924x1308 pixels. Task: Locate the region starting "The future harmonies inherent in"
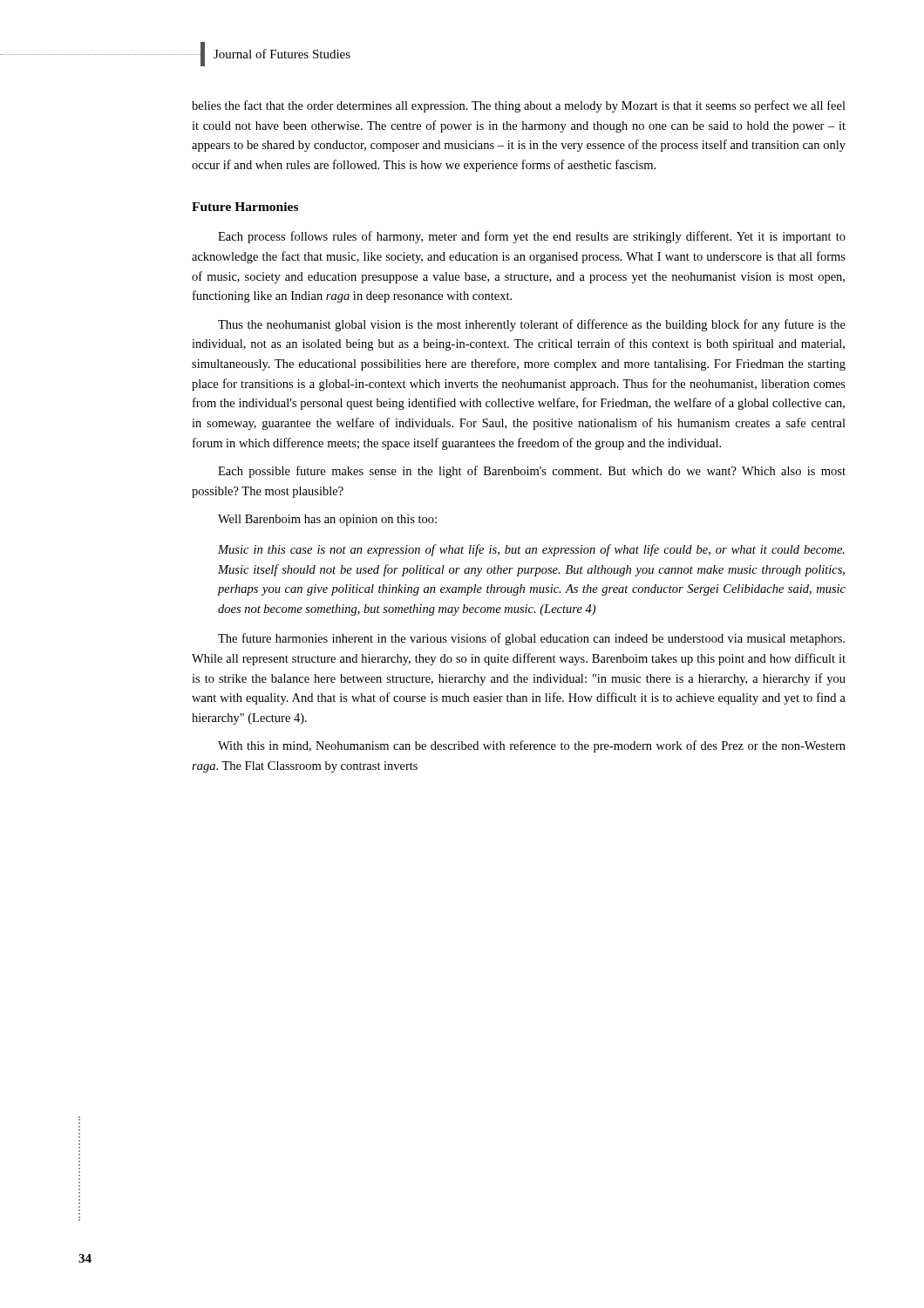519,678
